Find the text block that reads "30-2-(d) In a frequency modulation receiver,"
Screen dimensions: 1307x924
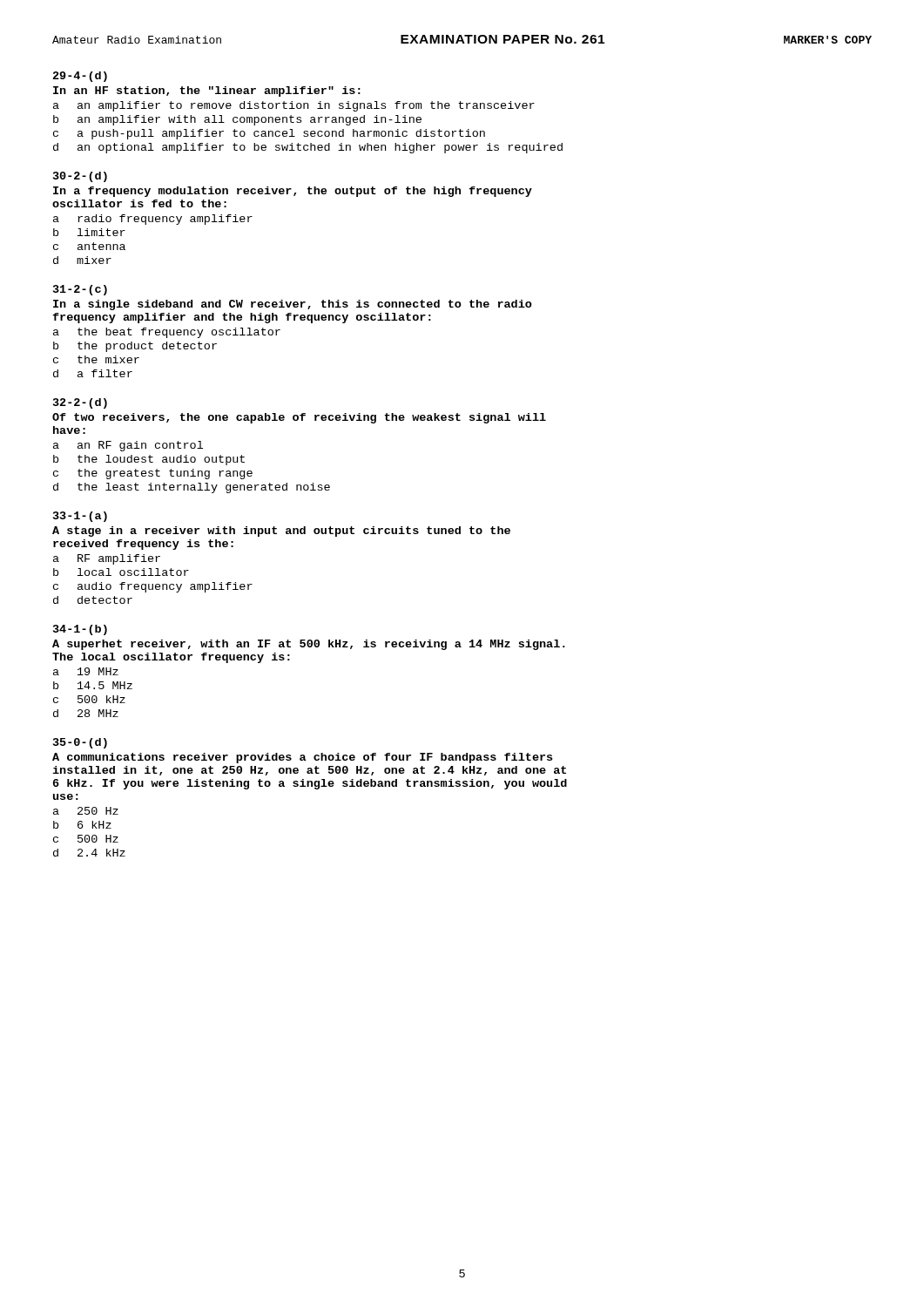point(80,177)
